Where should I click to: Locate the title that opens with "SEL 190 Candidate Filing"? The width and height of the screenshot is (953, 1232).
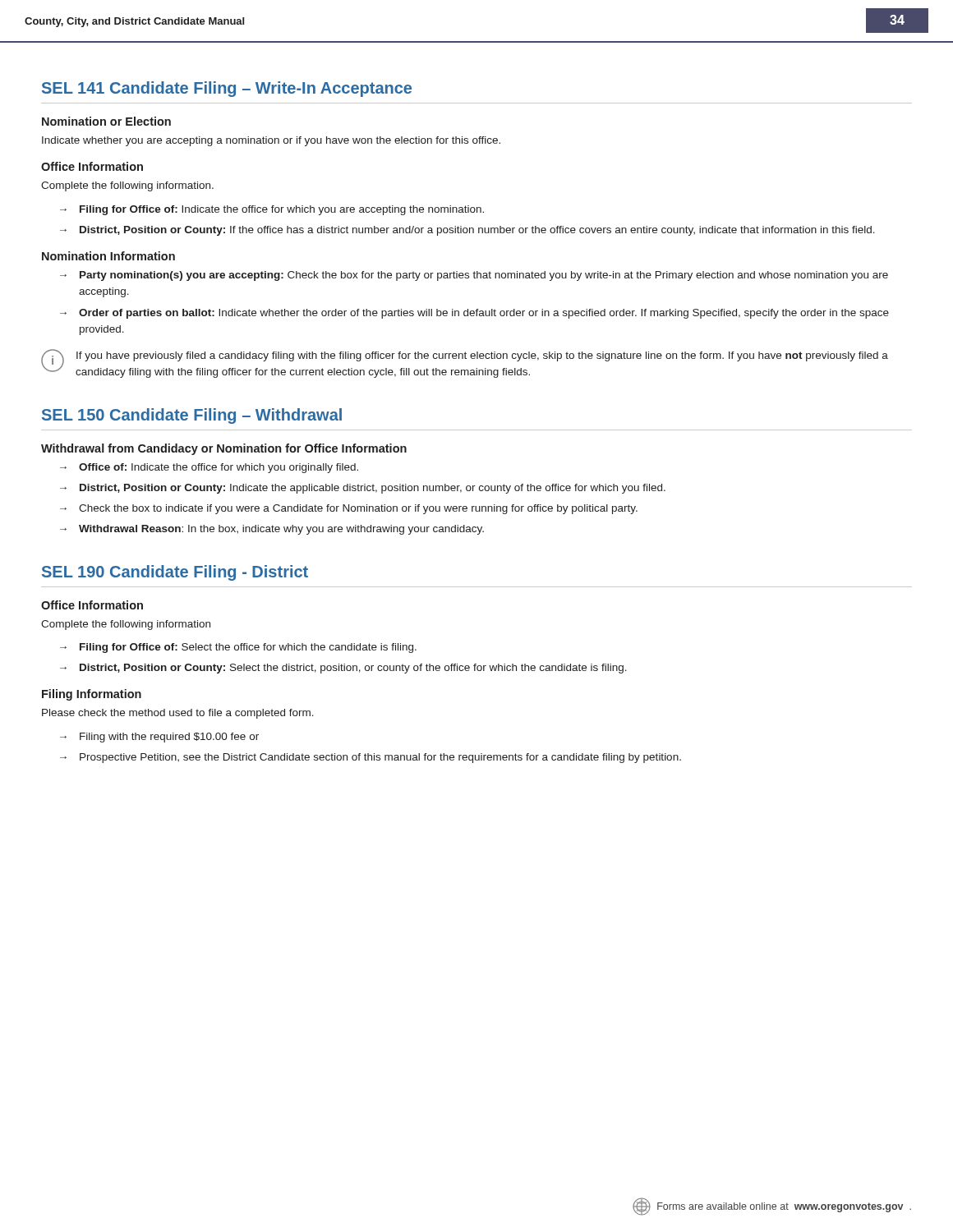point(175,571)
